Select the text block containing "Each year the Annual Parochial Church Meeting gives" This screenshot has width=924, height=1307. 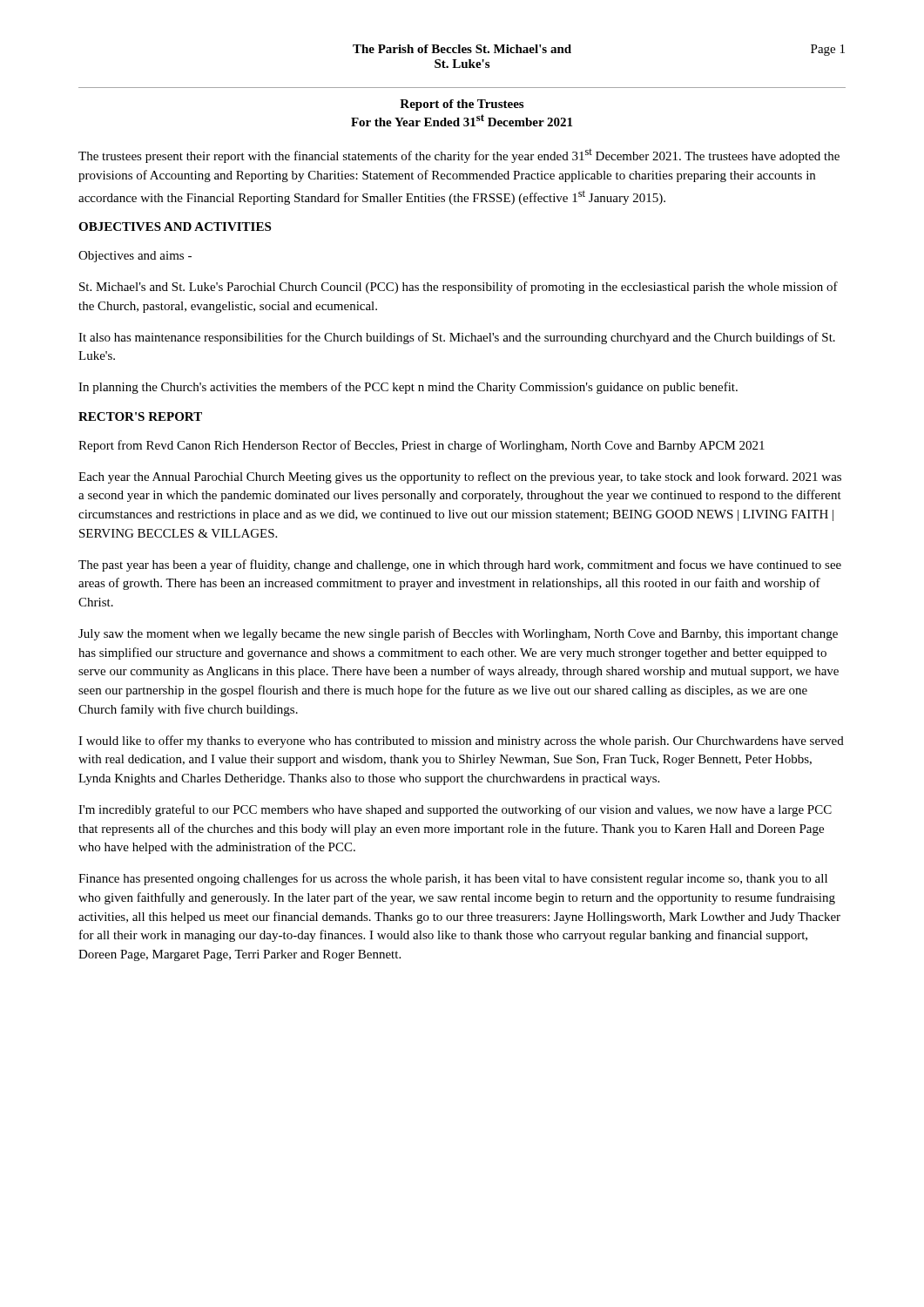click(460, 505)
